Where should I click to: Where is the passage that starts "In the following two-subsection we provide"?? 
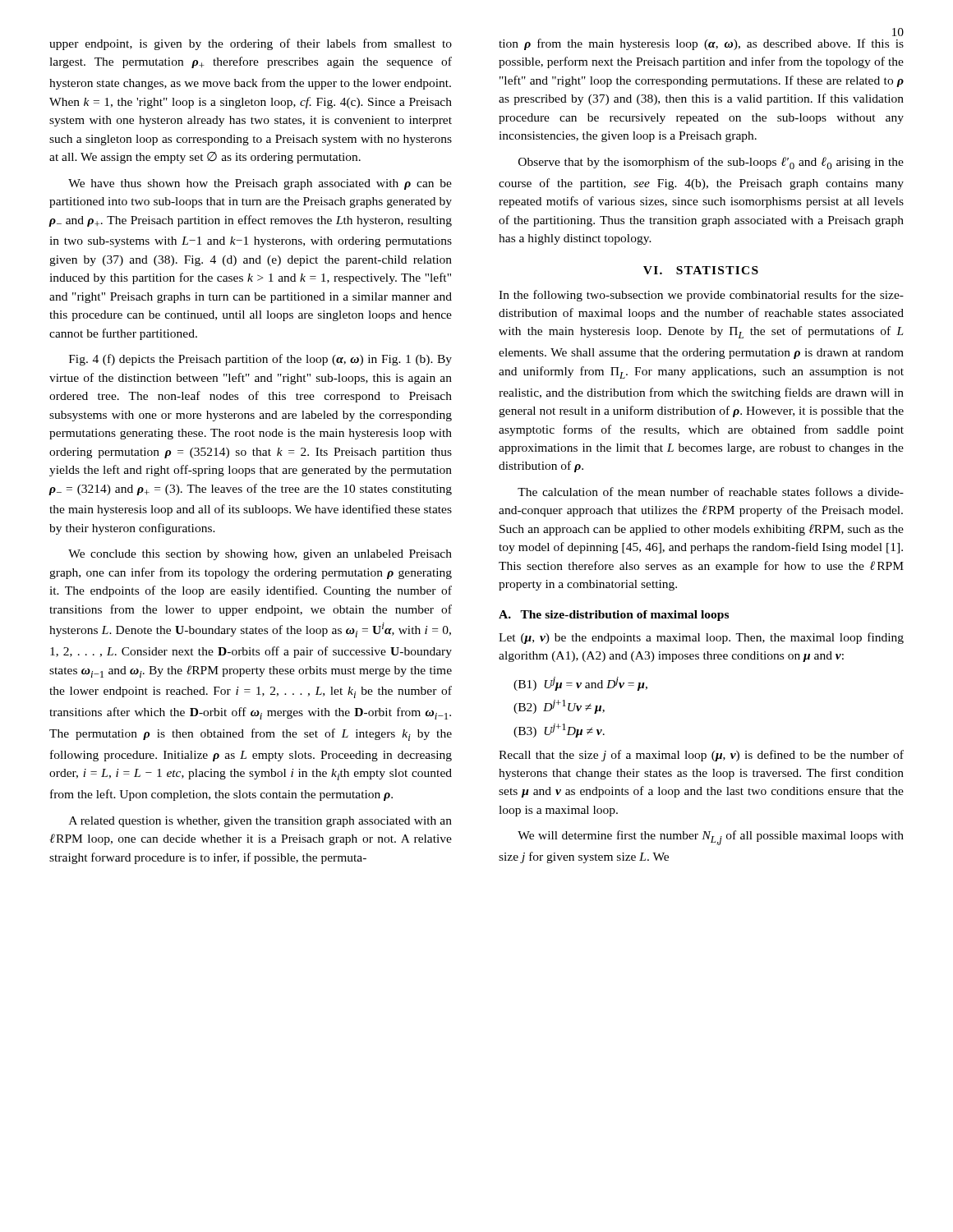coord(701,380)
